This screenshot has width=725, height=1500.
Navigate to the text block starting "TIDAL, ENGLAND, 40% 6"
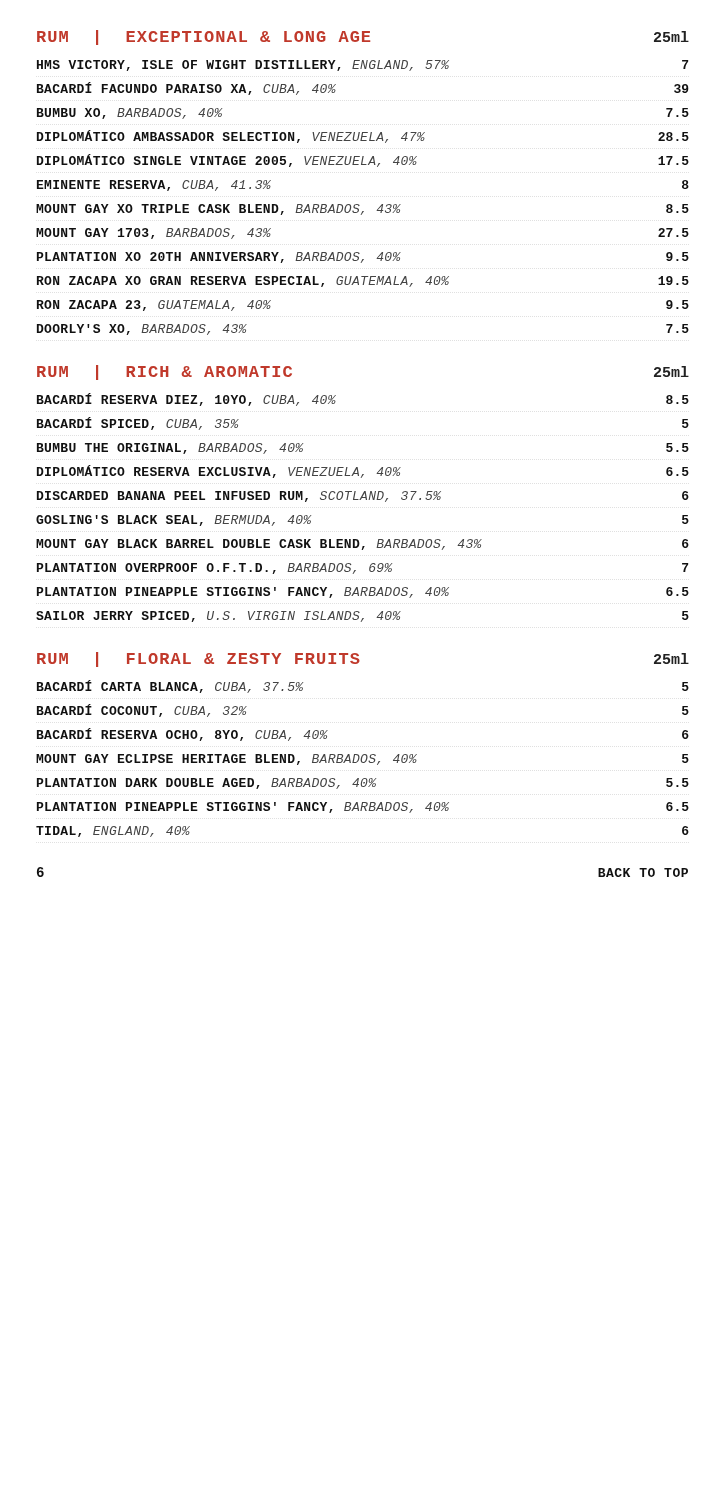(x=60, y=832)
